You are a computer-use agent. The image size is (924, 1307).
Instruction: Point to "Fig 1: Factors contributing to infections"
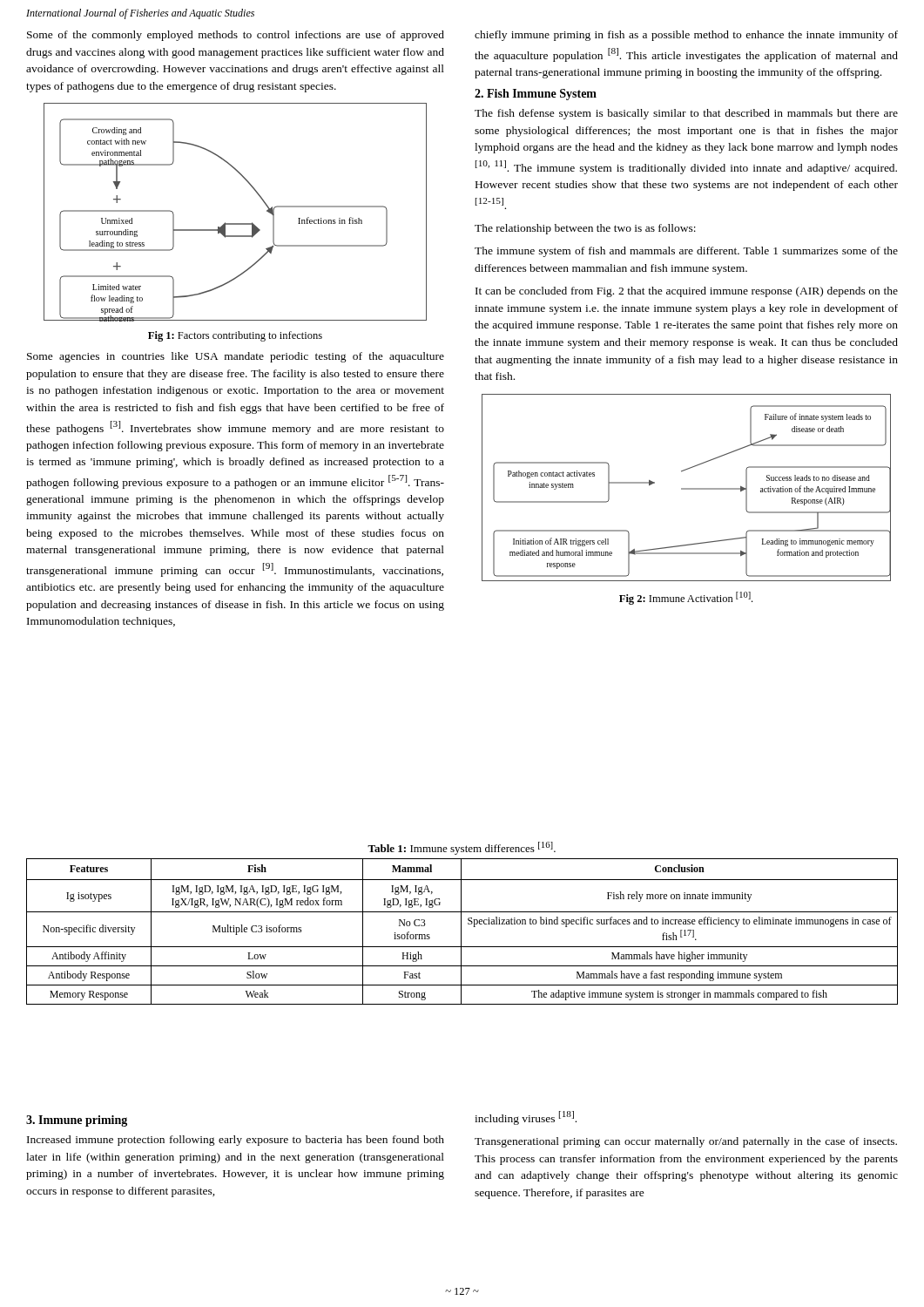(235, 336)
